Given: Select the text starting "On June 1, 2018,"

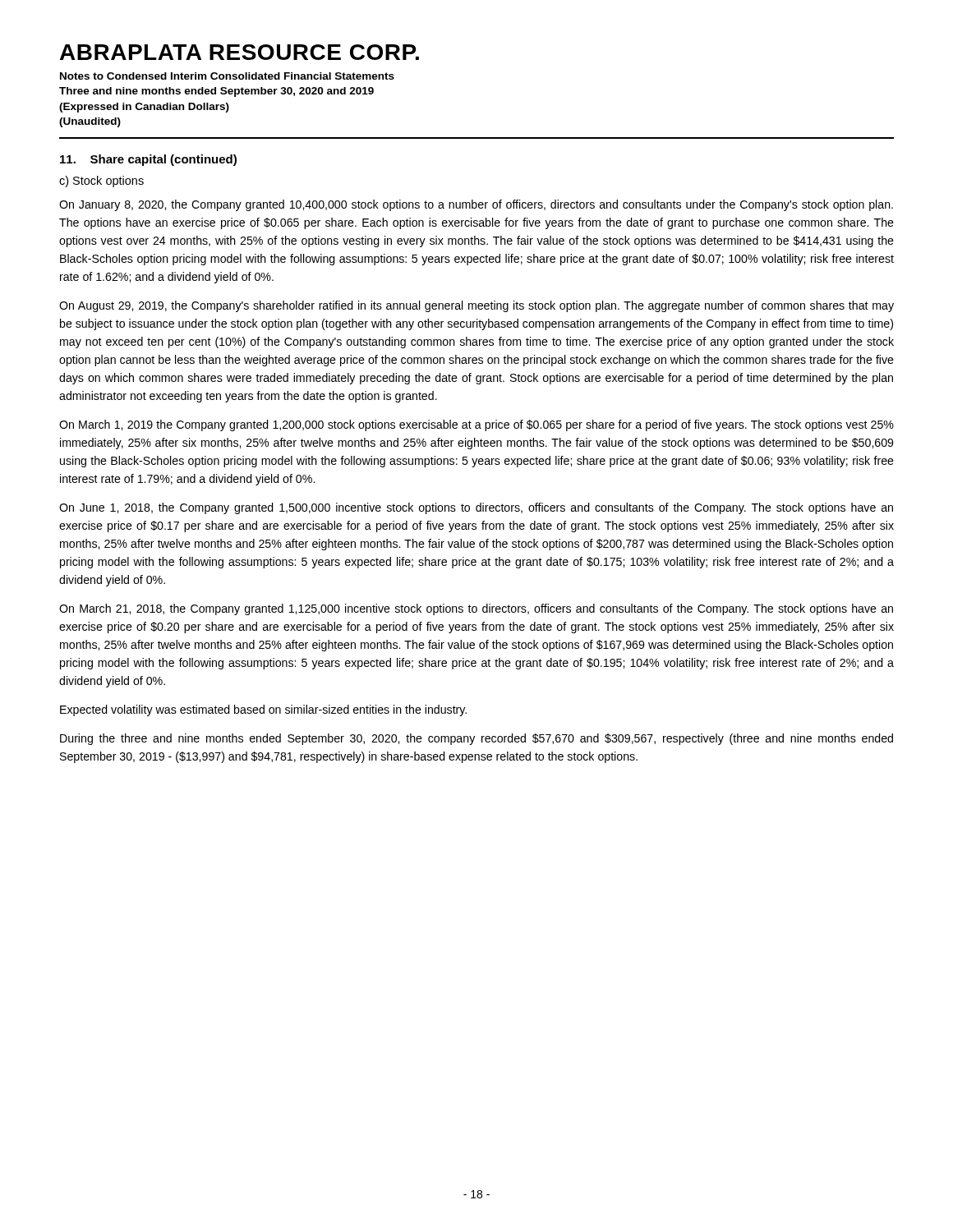Looking at the screenshot, I should coord(476,544).
